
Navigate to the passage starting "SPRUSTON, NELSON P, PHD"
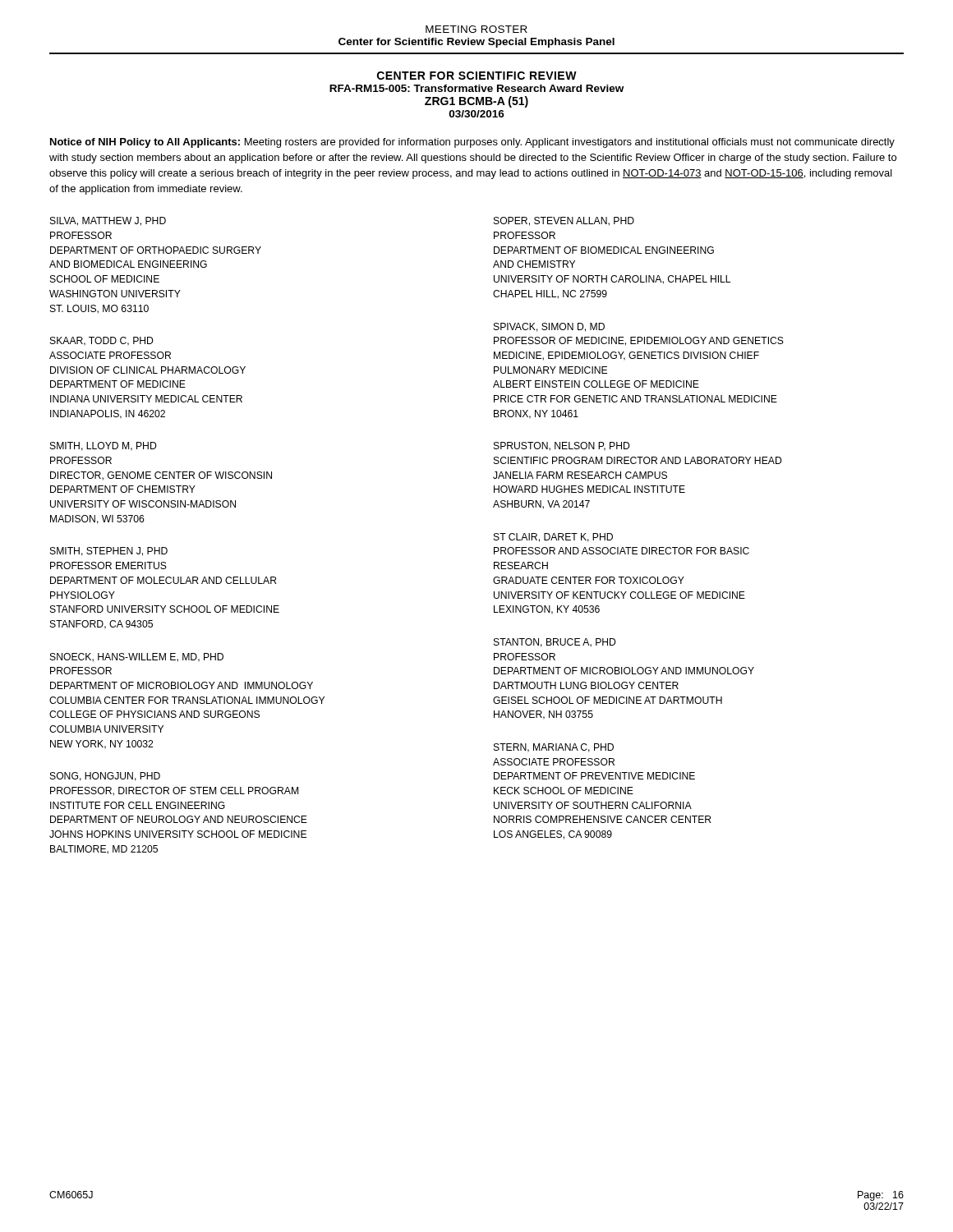click(x=637, y=475)
